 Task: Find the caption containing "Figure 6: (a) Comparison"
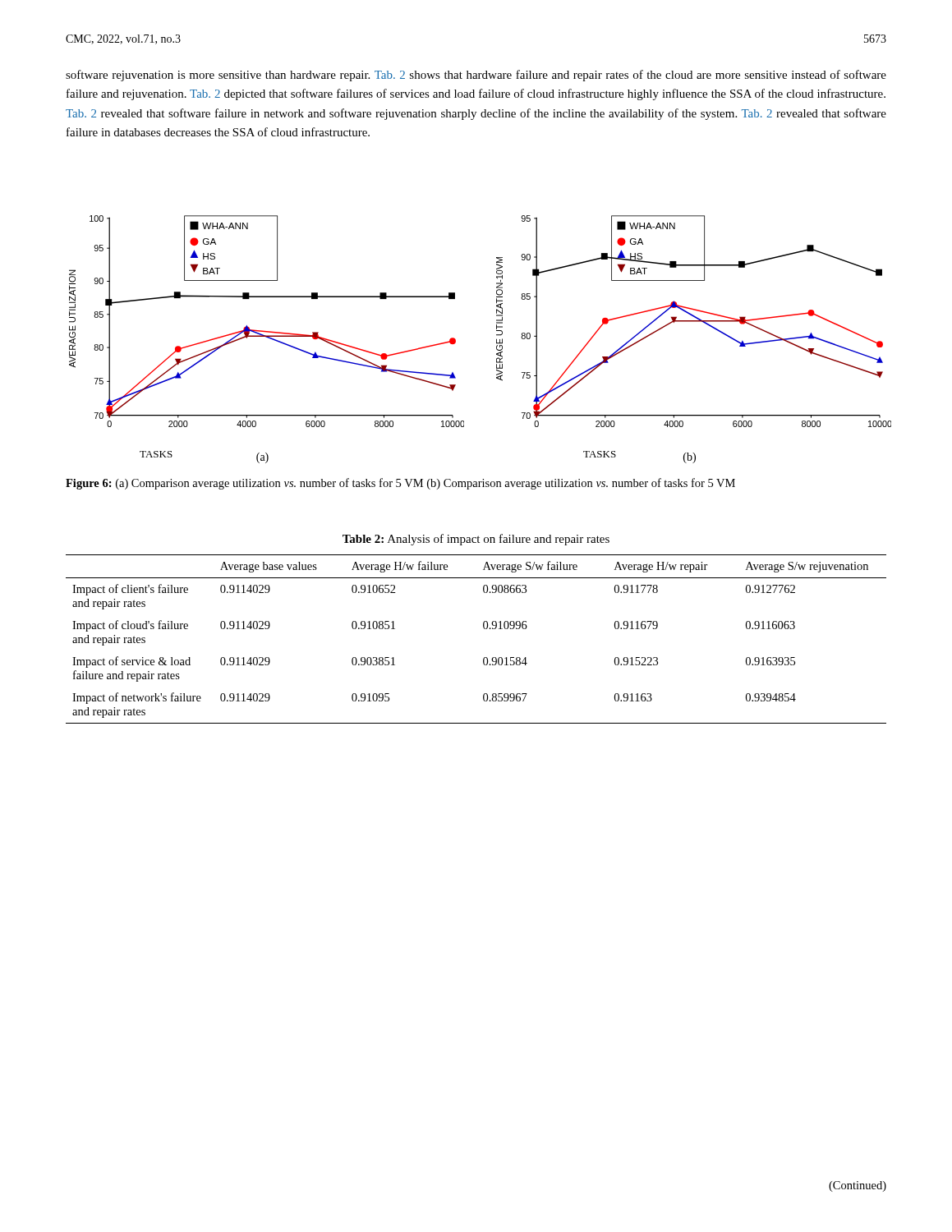coord(401,483)
